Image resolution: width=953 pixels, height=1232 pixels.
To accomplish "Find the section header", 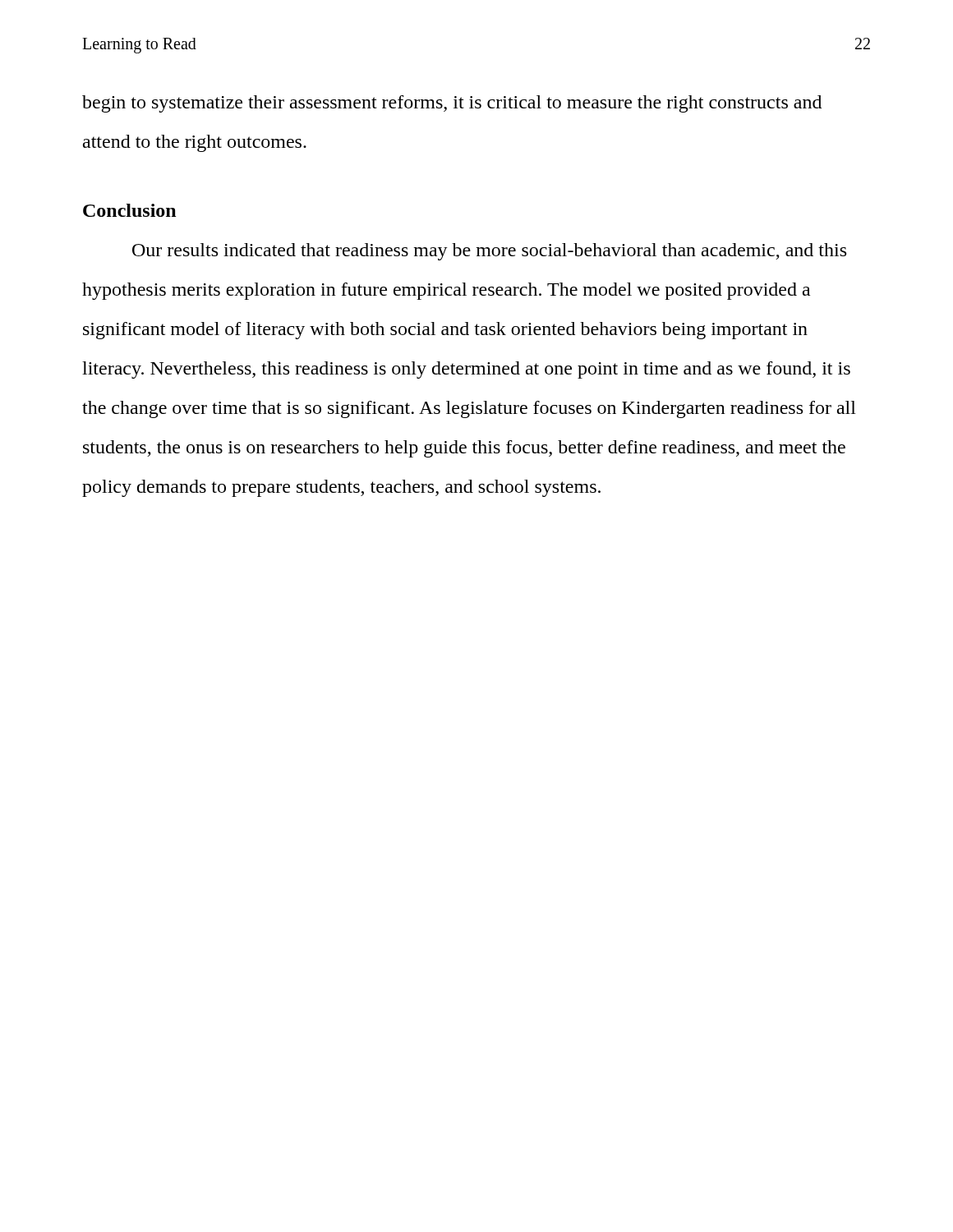I will click(x=129, y=210).
